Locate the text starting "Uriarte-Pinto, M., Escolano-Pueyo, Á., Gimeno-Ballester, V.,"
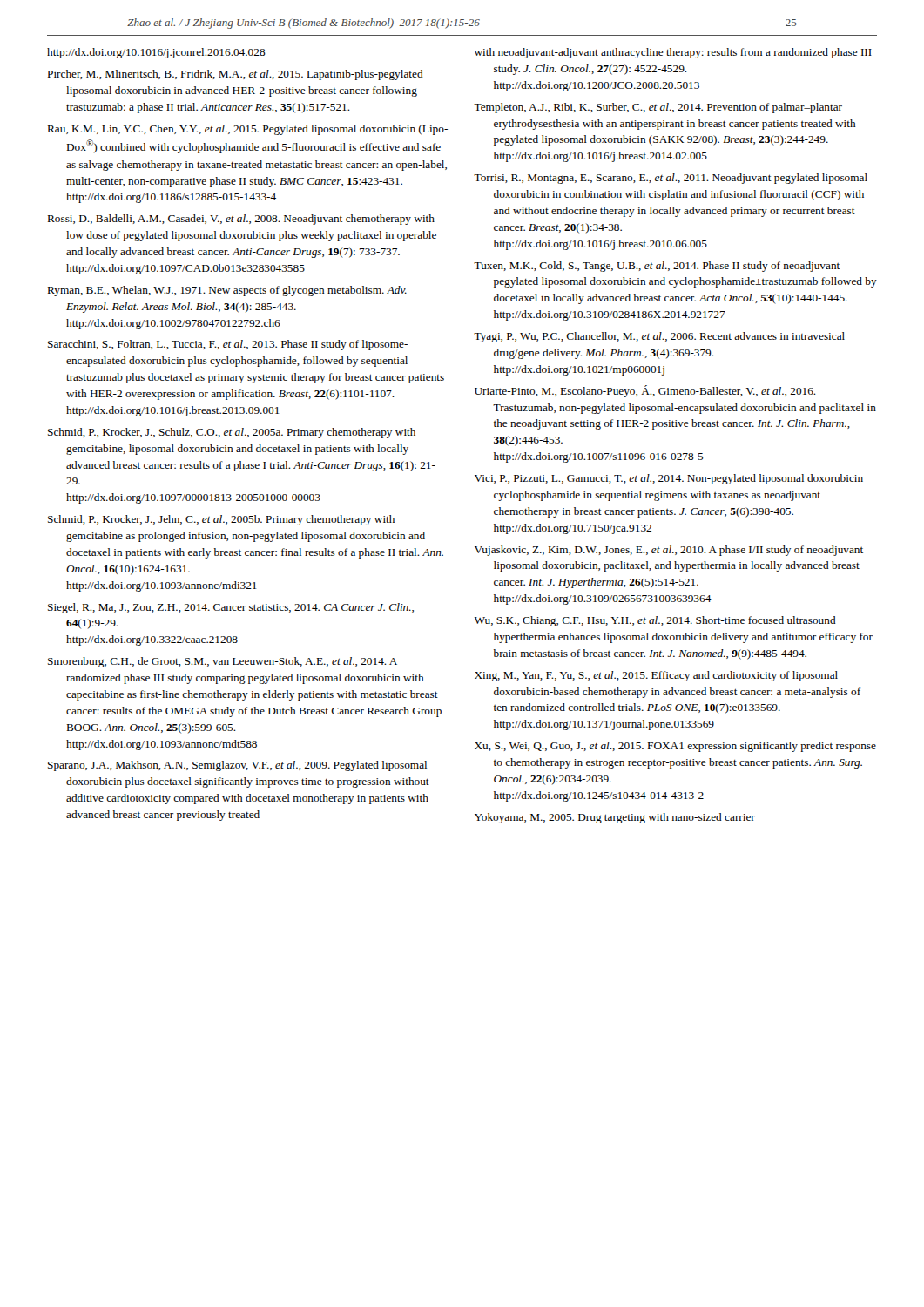The image size is (924, 1307). click(675, 423)
